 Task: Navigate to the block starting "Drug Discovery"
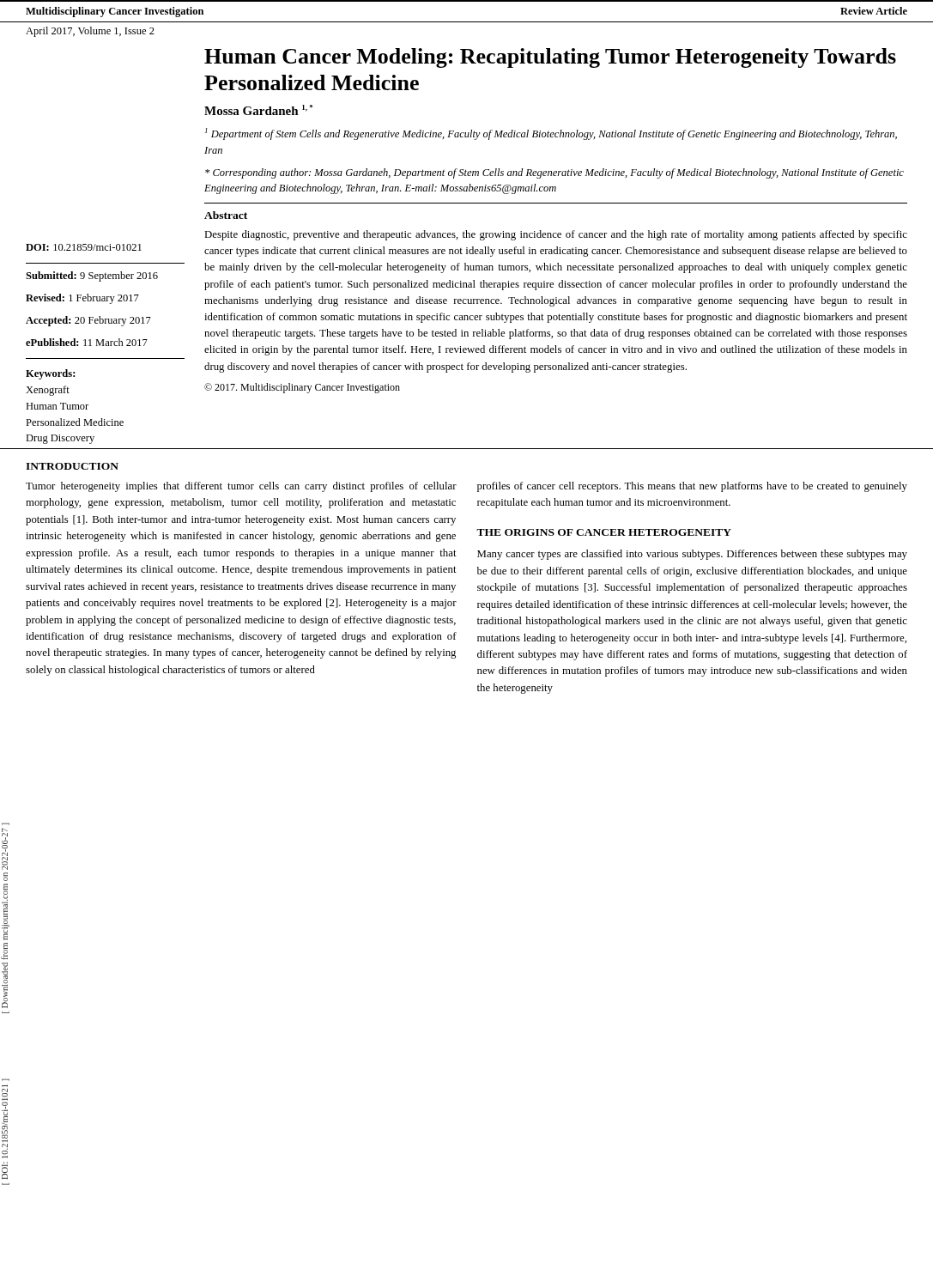click(60, 438)
